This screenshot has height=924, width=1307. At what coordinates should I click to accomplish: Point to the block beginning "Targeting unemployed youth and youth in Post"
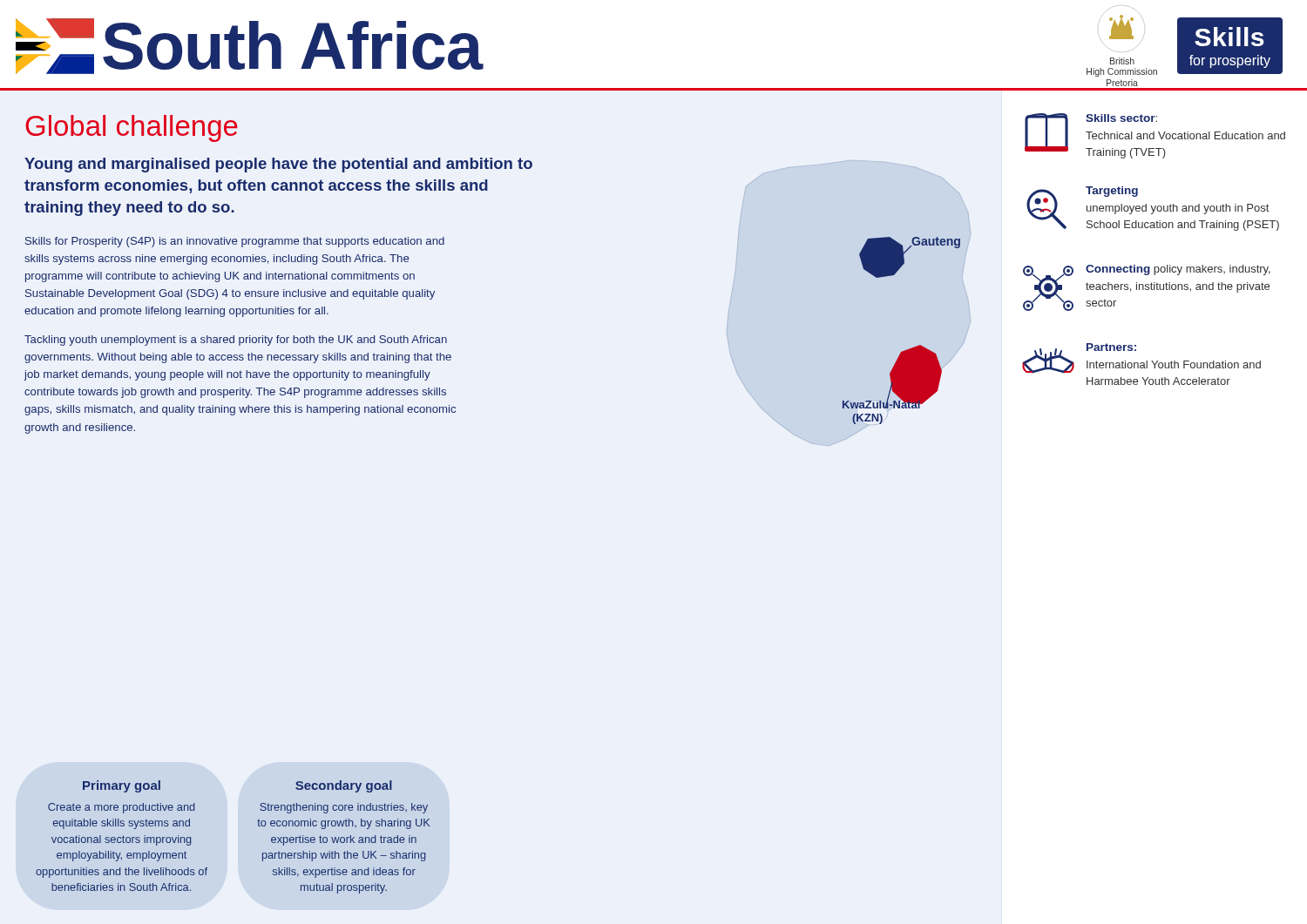[x=1155, y=211]
